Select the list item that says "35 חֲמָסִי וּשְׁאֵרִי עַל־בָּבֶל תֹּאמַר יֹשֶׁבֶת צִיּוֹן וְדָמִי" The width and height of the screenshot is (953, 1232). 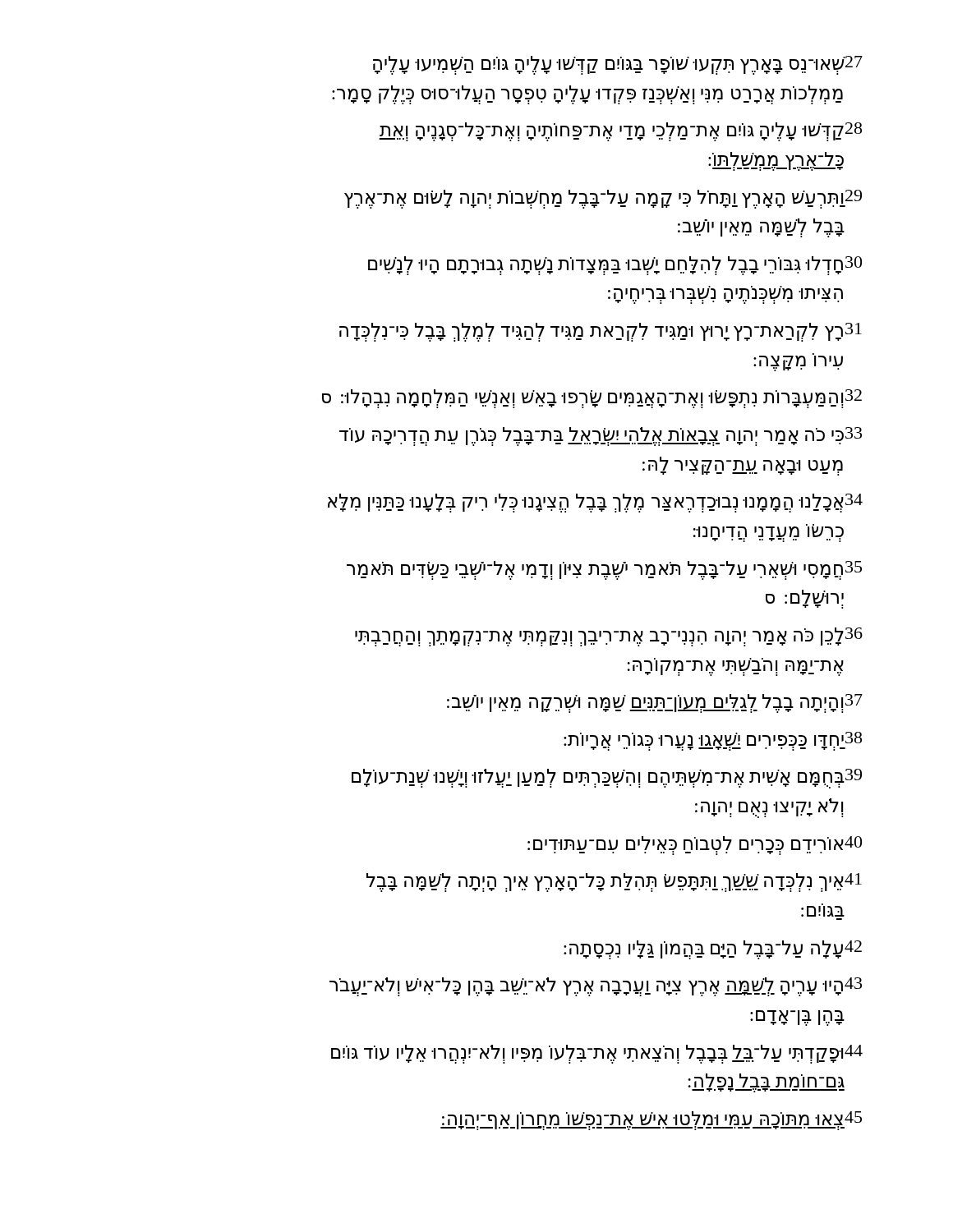point(476,583)
